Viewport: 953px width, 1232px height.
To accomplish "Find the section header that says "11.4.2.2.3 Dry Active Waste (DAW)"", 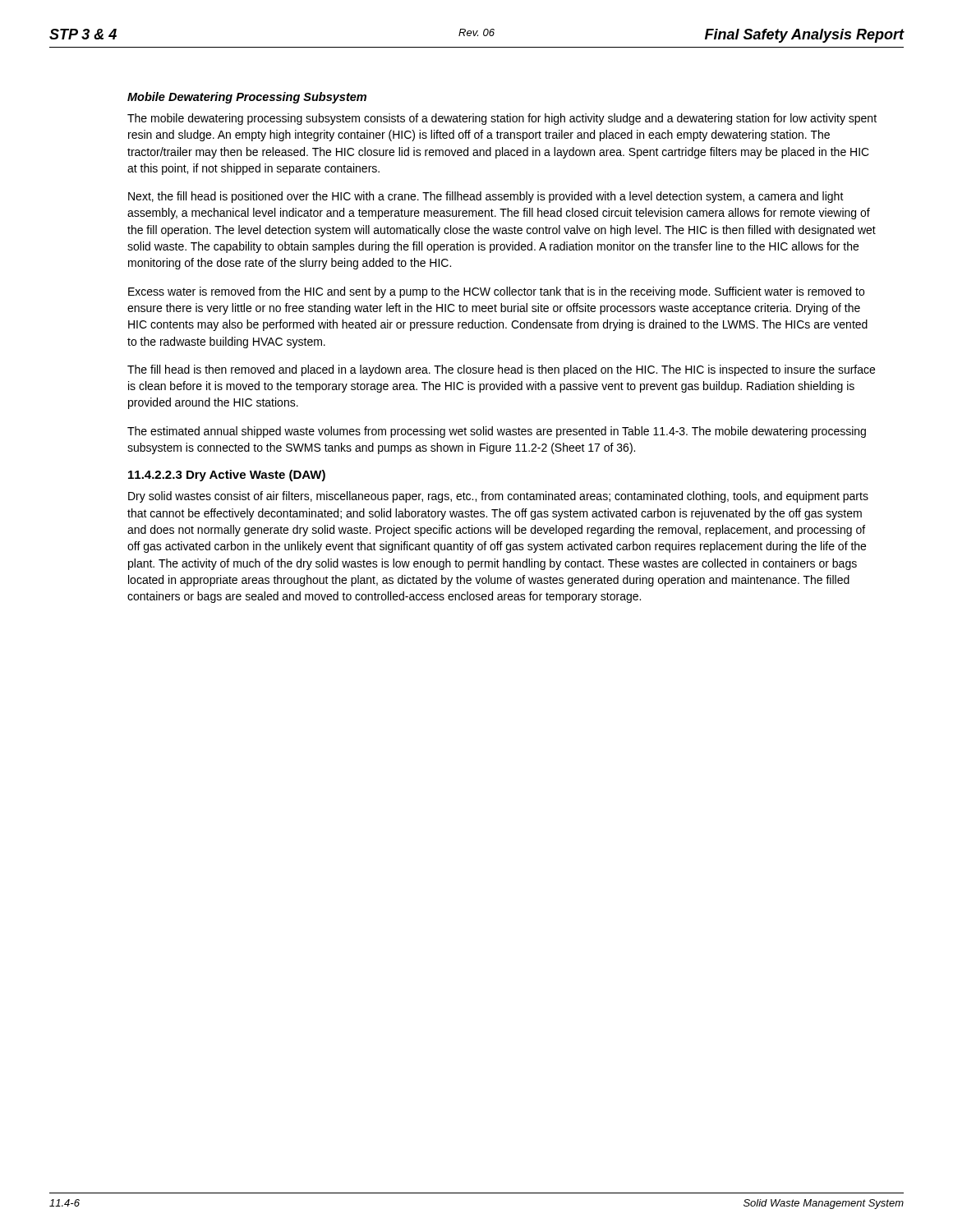I will [x=227, y=475].
